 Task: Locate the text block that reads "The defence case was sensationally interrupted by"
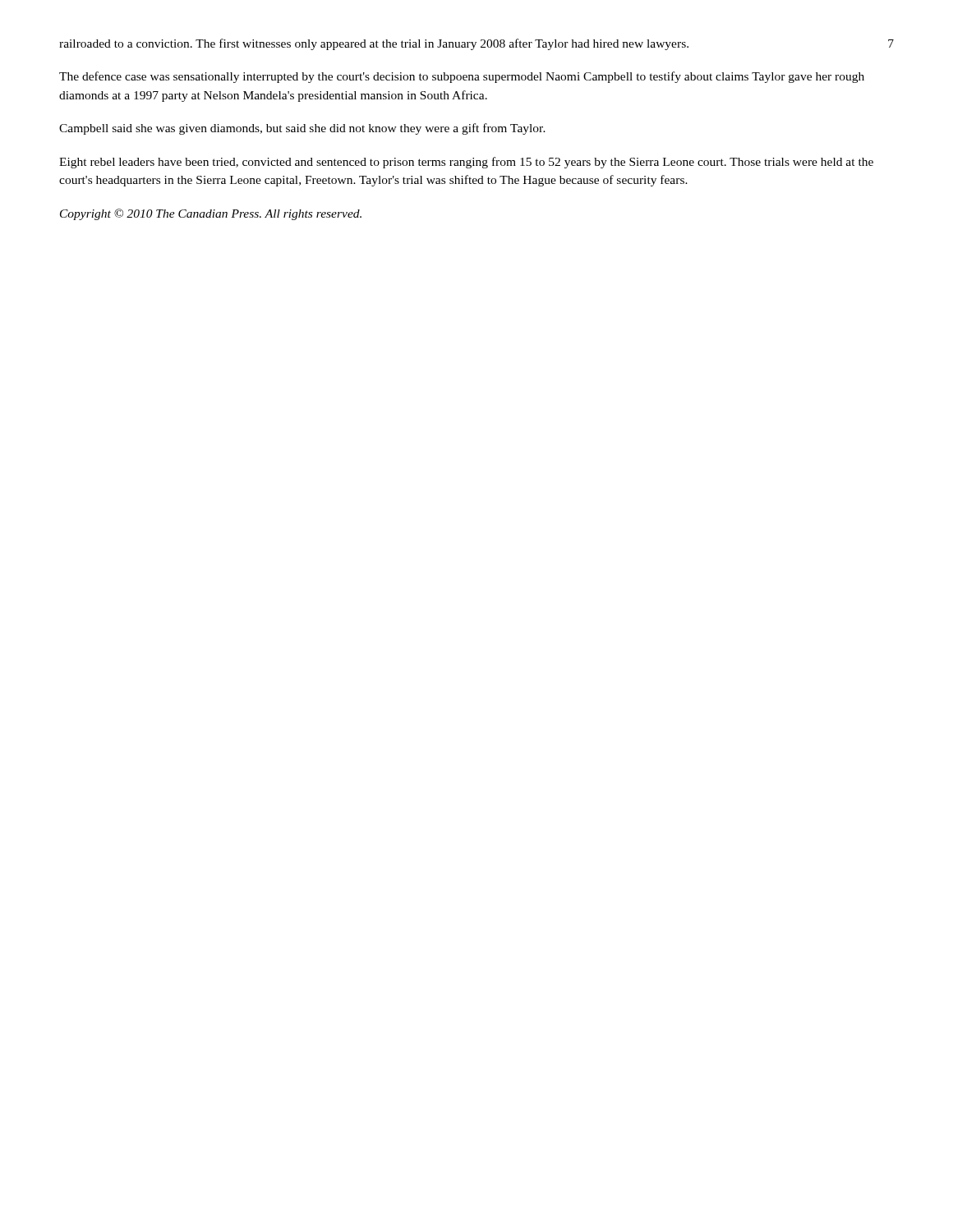462,86
